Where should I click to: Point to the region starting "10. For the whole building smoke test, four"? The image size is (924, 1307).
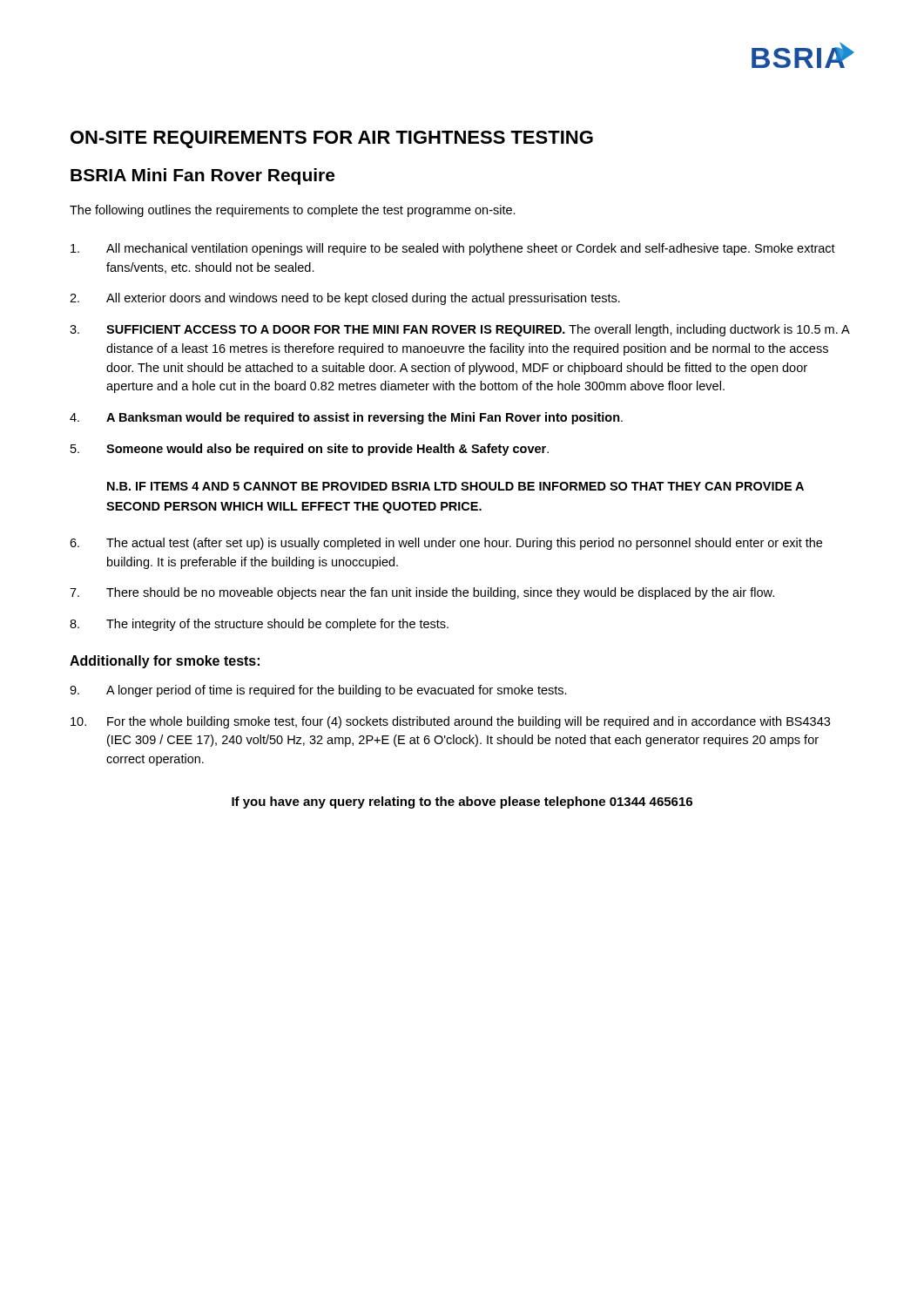click(x=462, y=741)
